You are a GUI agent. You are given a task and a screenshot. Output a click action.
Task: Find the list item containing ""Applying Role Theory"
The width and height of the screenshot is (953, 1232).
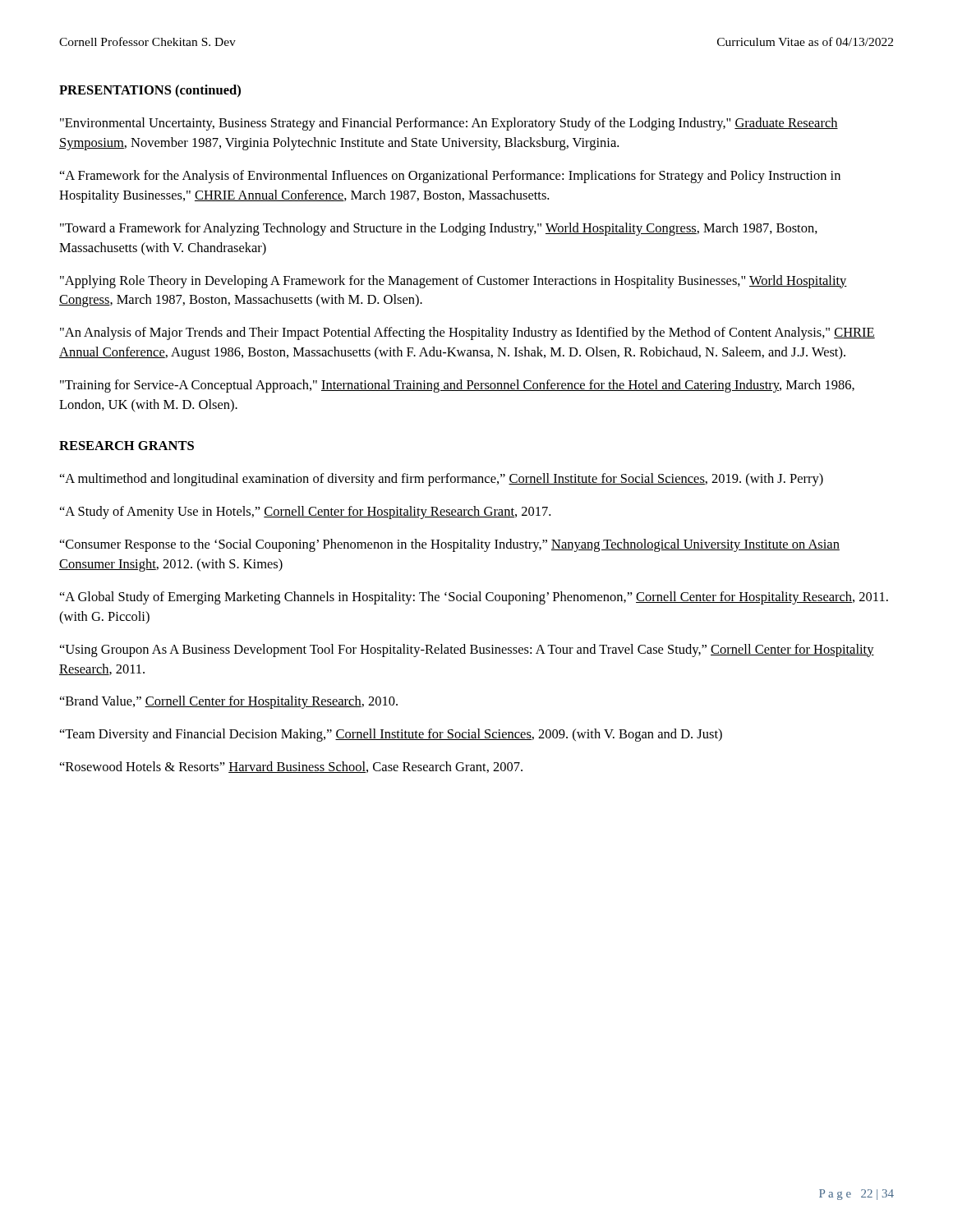pos(453,290)
